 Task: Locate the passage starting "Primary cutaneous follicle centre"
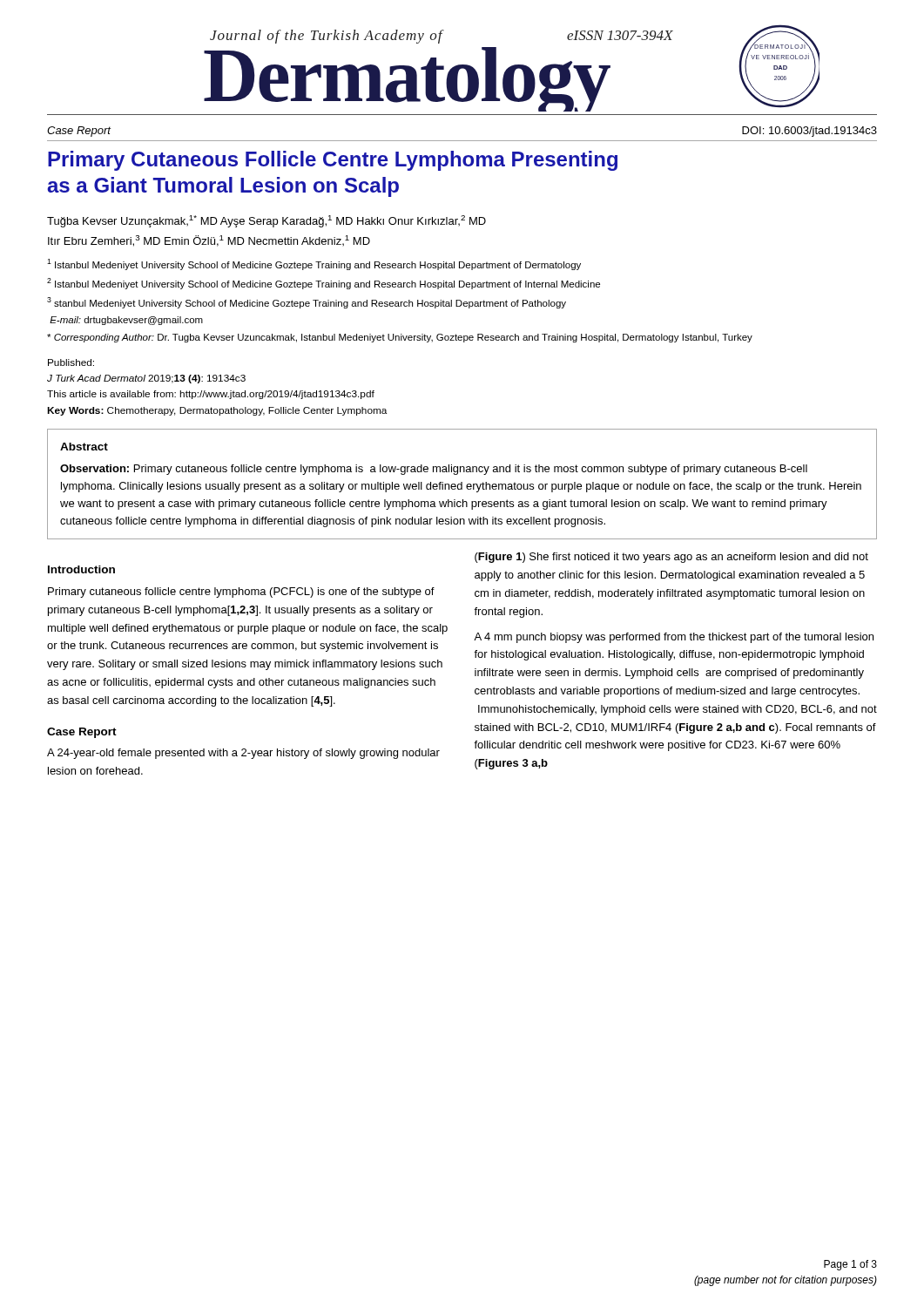pos(247,646)
